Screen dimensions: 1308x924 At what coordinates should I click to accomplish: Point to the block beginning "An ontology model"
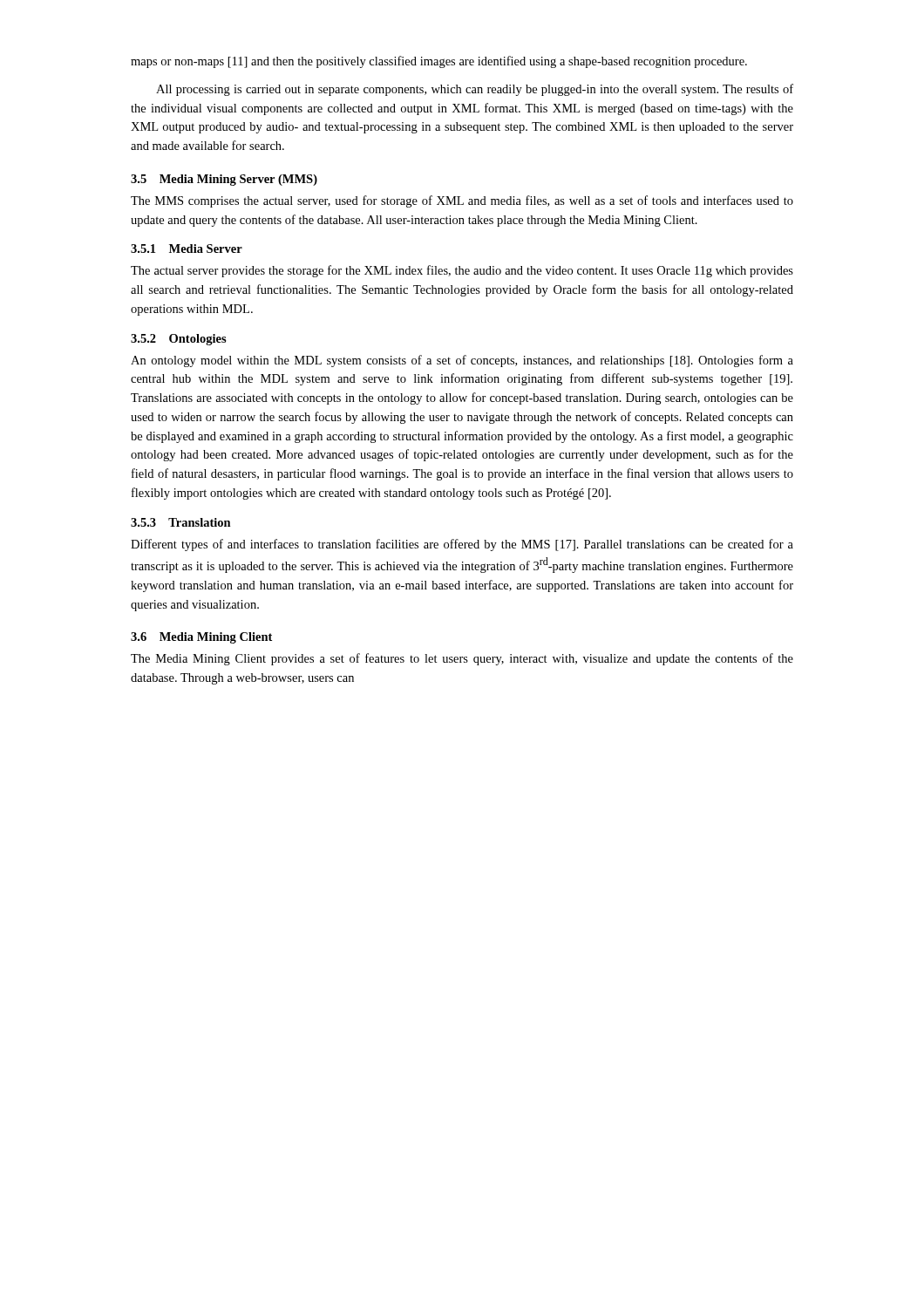pos(462,427)
